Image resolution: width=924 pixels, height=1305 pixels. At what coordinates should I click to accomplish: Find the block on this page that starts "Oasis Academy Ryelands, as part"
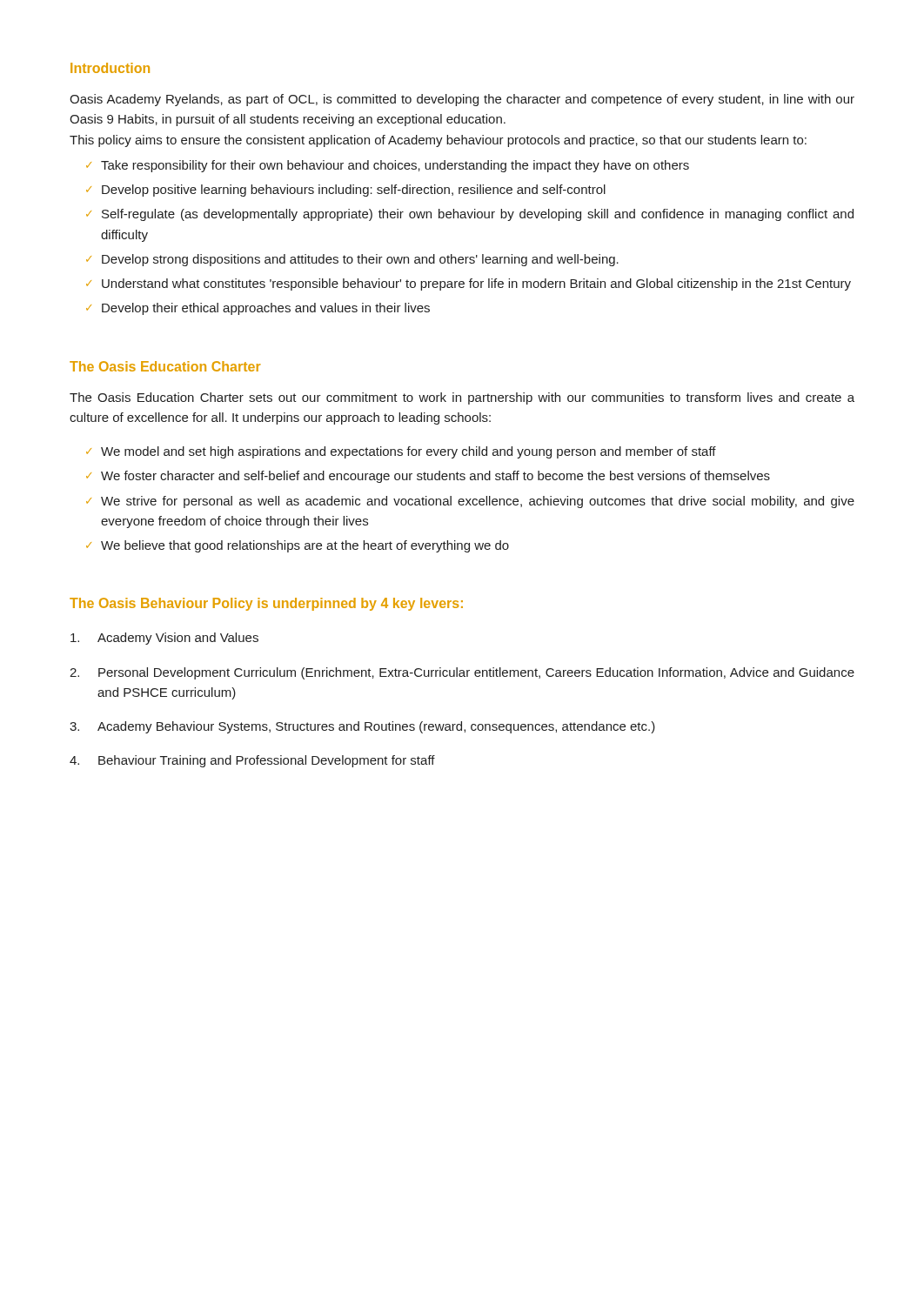[x=462, y=119]
